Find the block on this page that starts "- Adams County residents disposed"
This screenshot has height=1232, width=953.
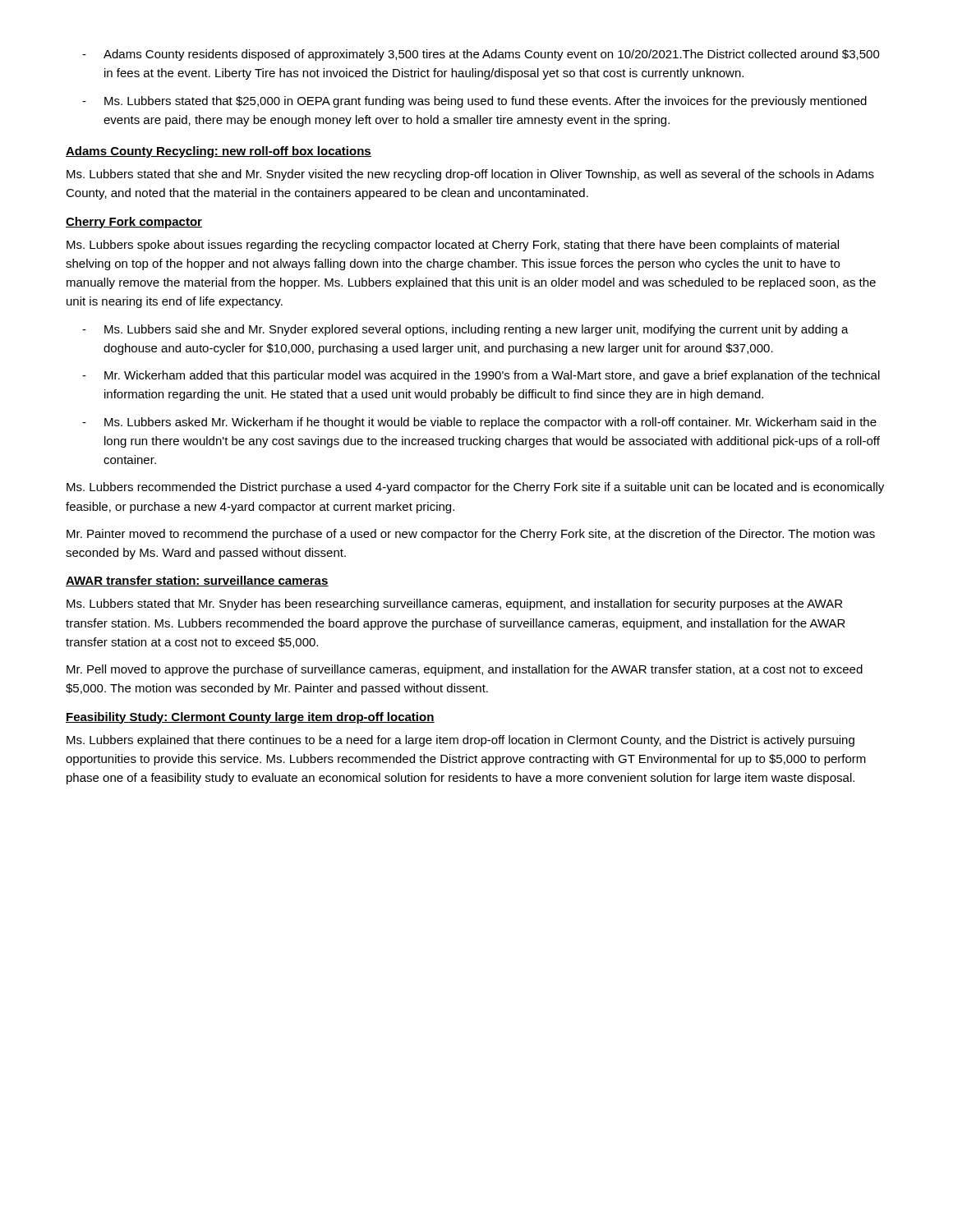click(485, 63)
